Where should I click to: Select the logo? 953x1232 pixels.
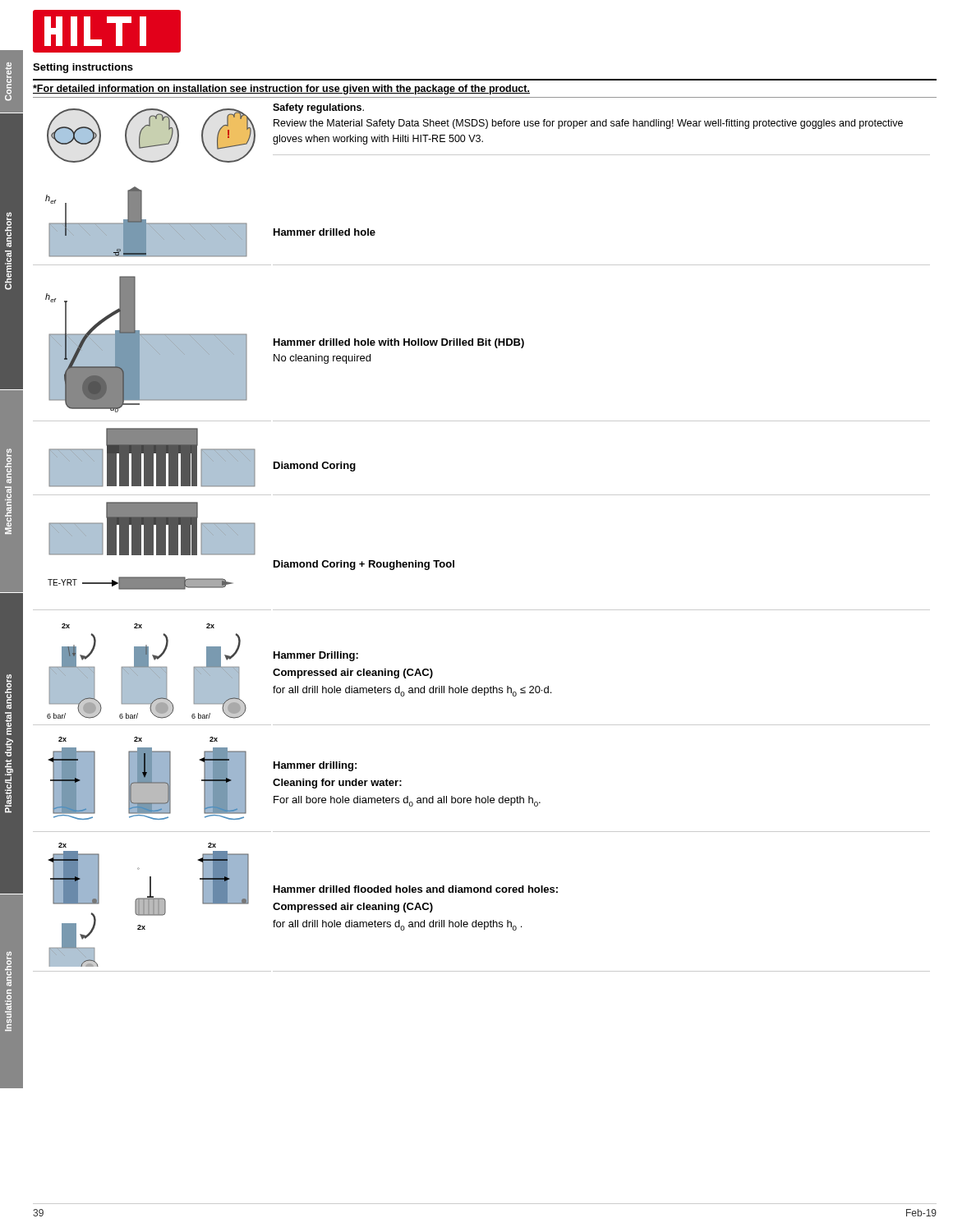107,31
